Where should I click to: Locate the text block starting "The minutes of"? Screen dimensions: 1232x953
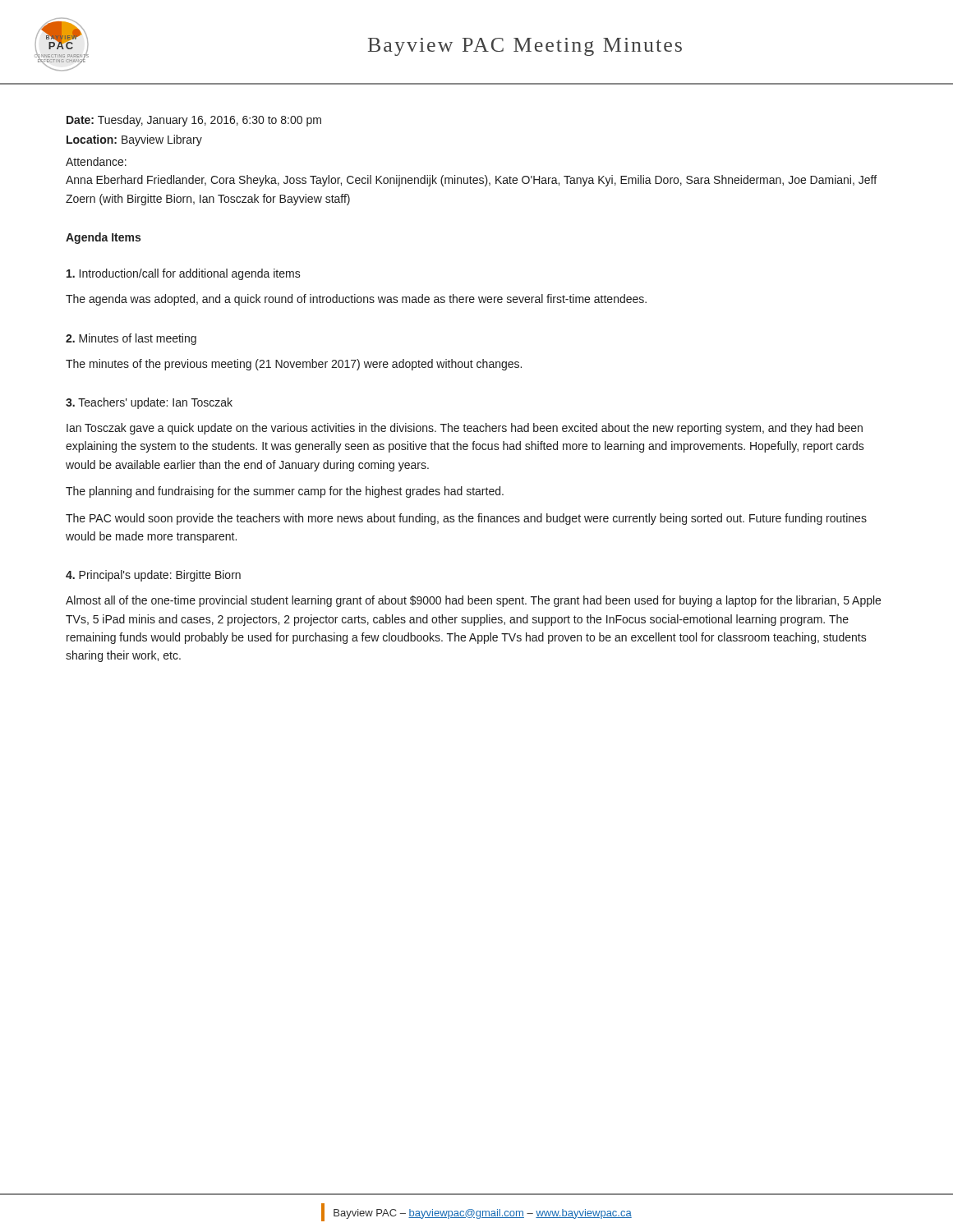[x=294, y=364]
